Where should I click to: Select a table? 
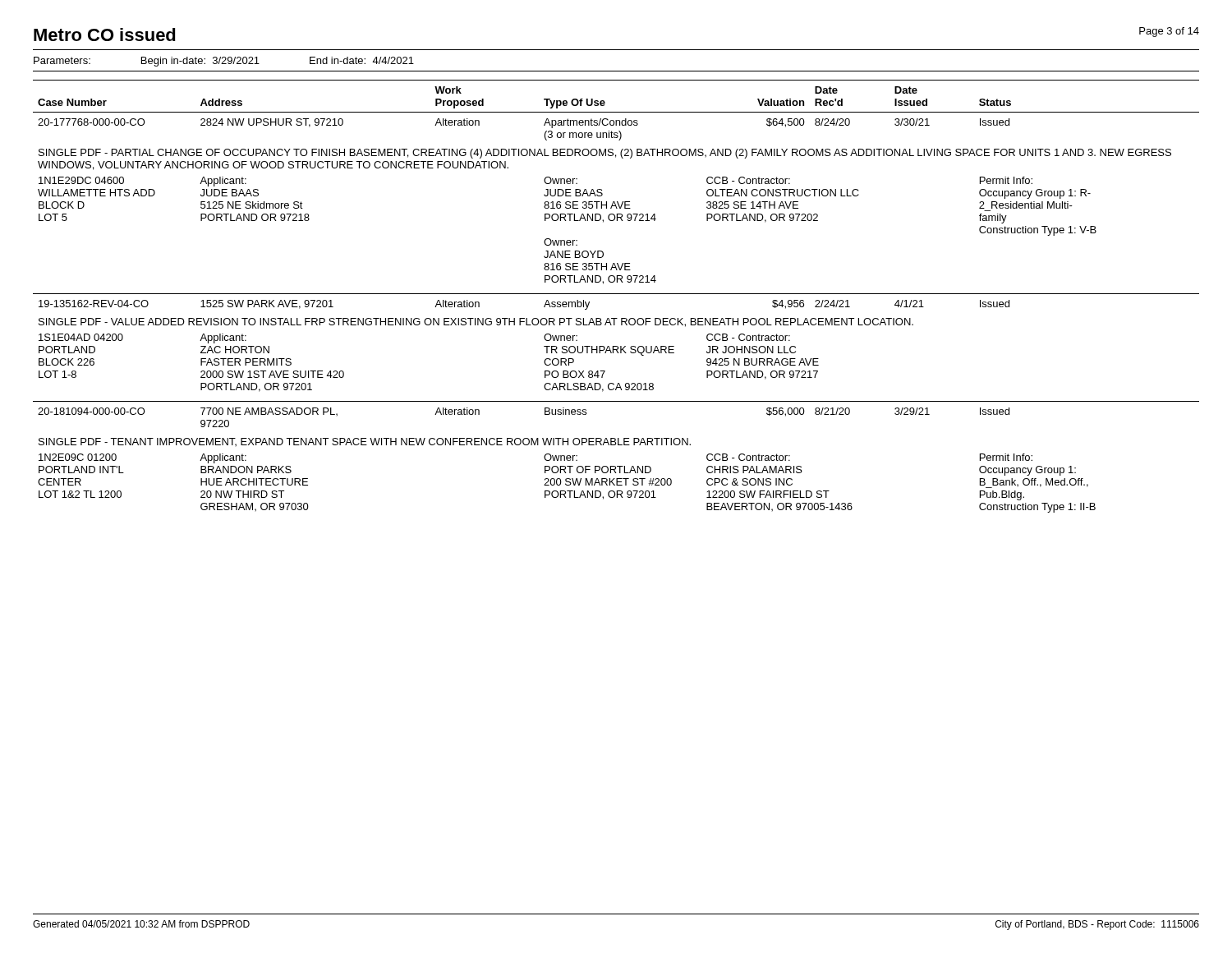click(616, 300)
